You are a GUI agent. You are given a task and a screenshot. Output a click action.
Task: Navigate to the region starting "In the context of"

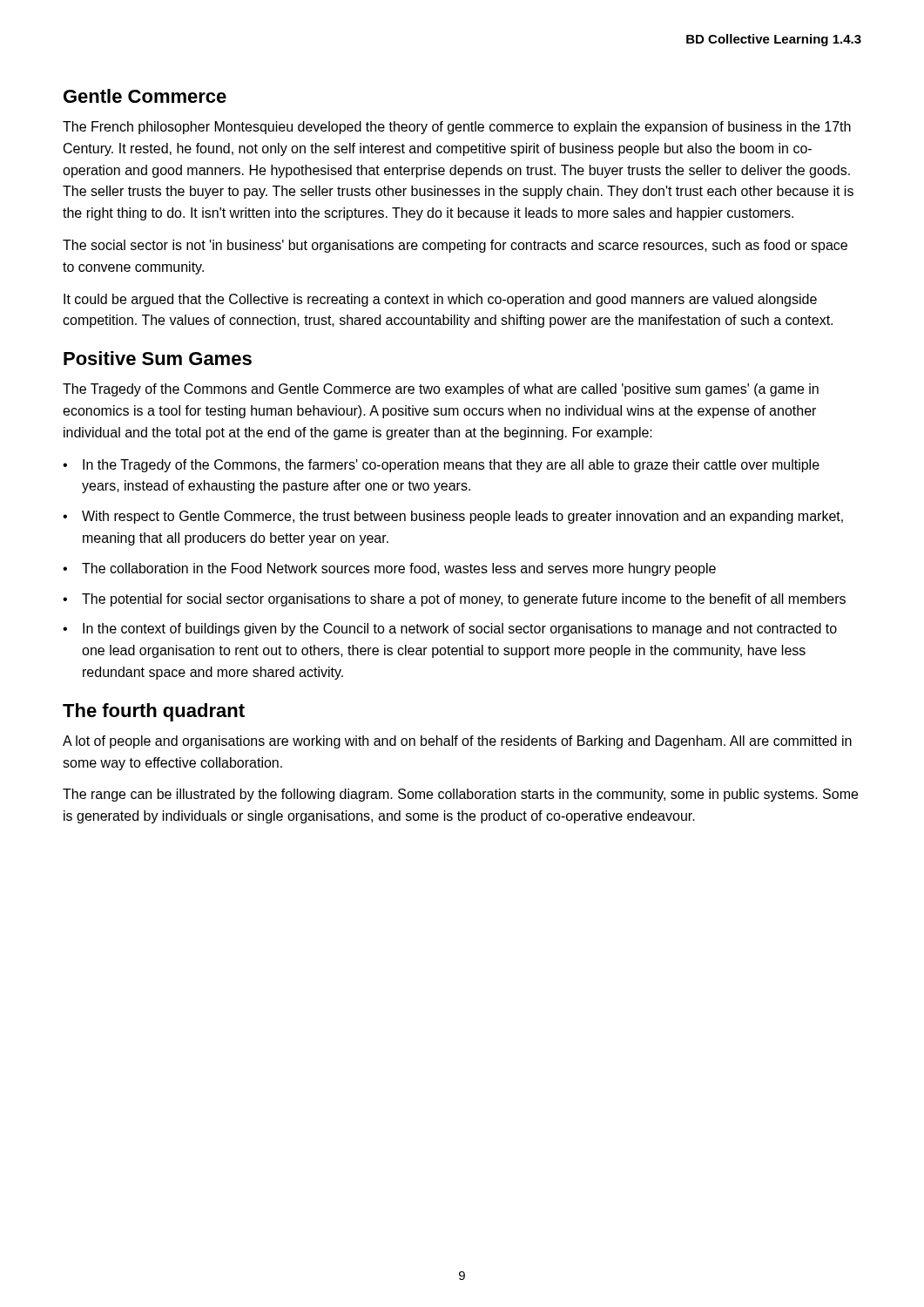(x=459, y=651)
